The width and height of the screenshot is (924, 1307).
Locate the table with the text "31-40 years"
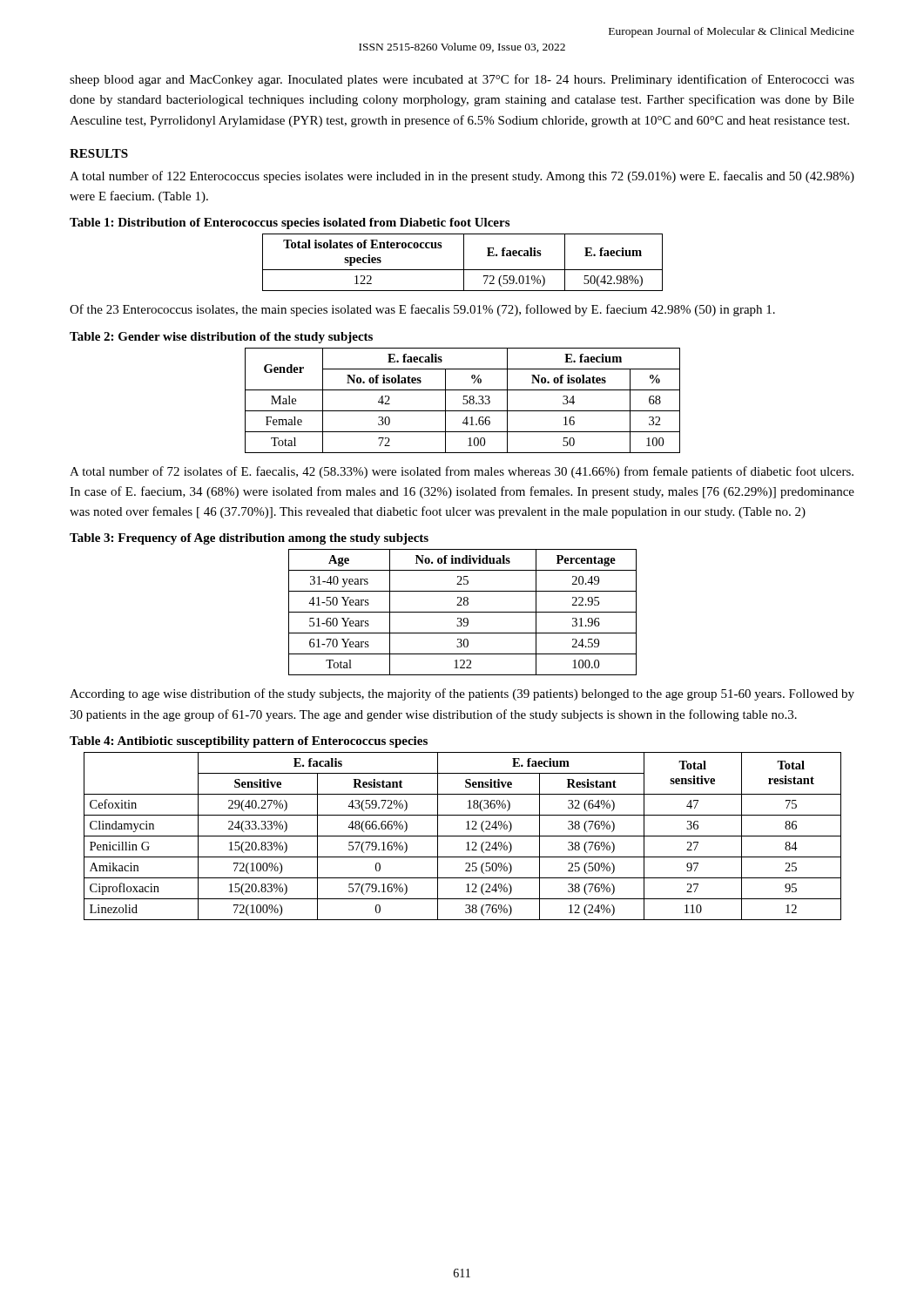(x=462, y=612)
